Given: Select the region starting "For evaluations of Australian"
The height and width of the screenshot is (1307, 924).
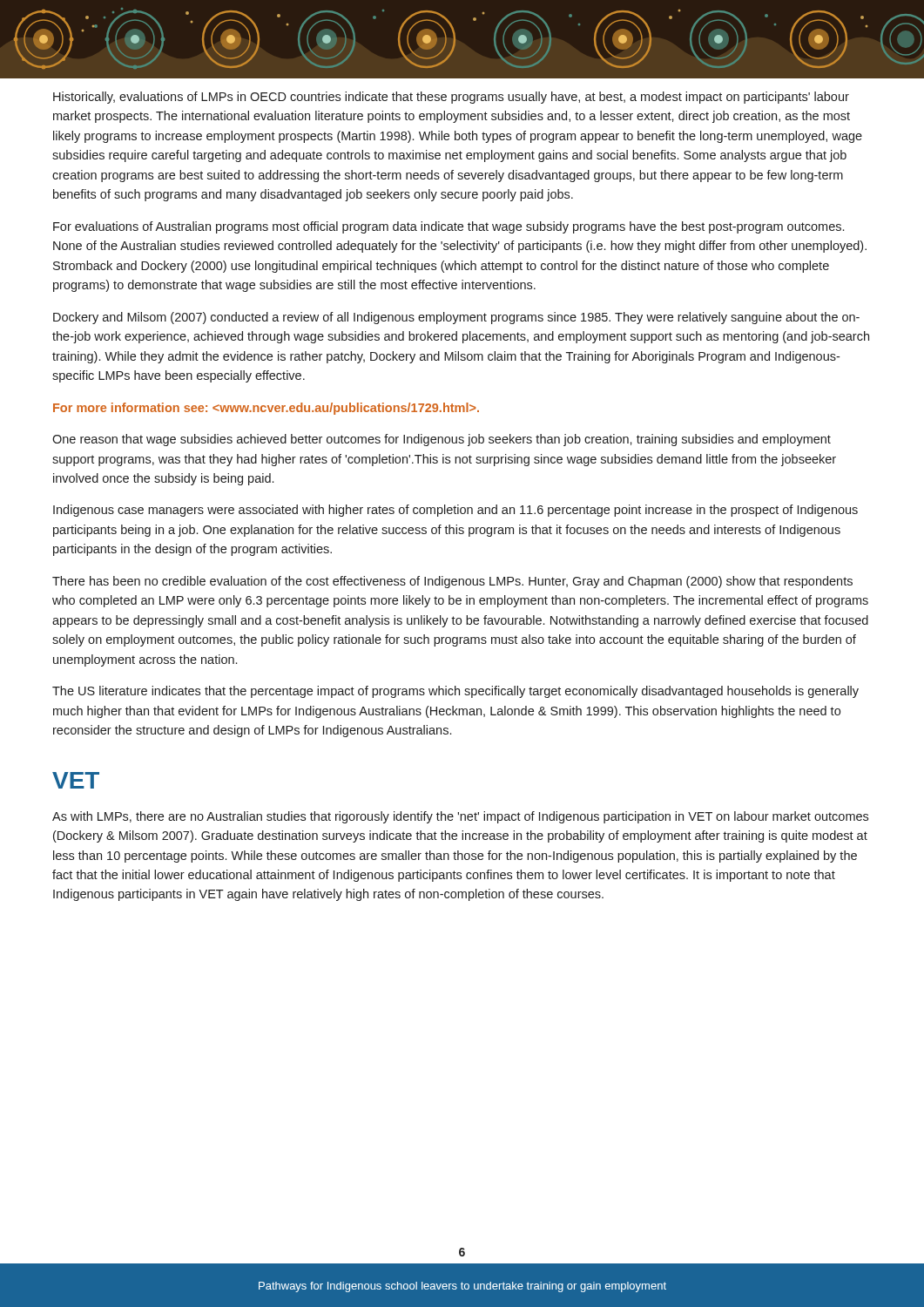Looking at the screenshot, I should (460, 256).
